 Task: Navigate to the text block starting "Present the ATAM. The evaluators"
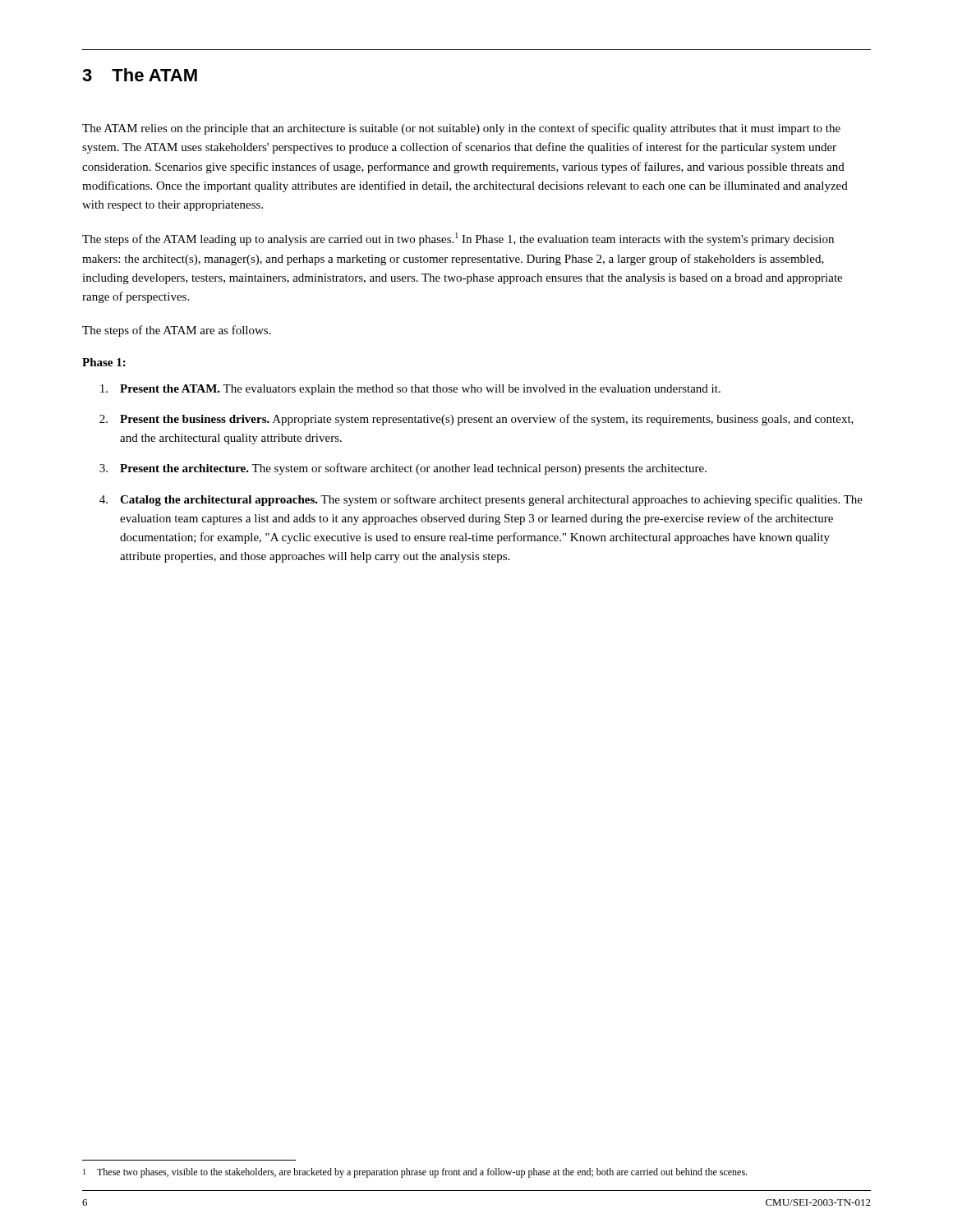coord(476,389)
